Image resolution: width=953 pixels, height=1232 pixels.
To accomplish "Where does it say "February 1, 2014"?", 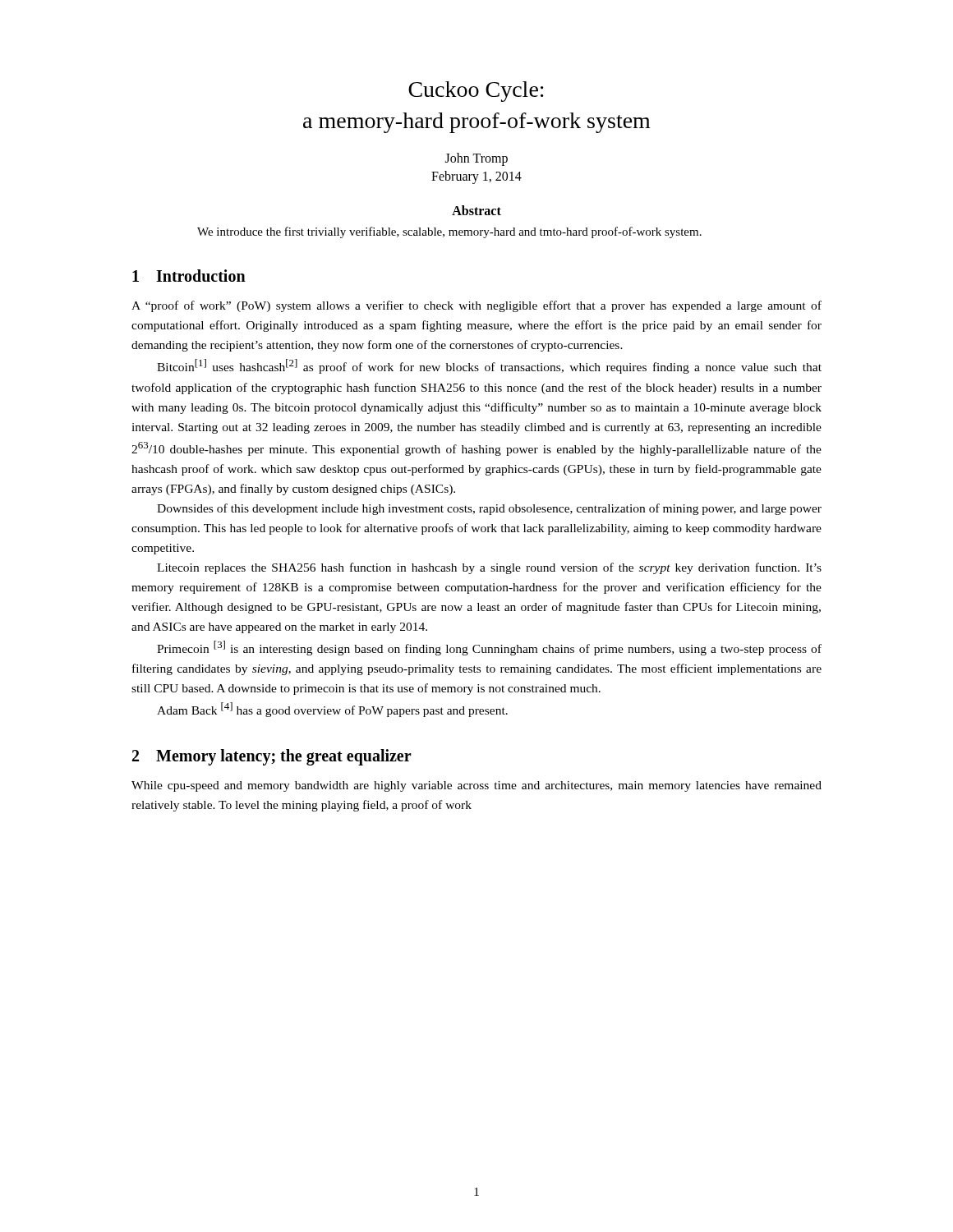I will coord(476,176).
